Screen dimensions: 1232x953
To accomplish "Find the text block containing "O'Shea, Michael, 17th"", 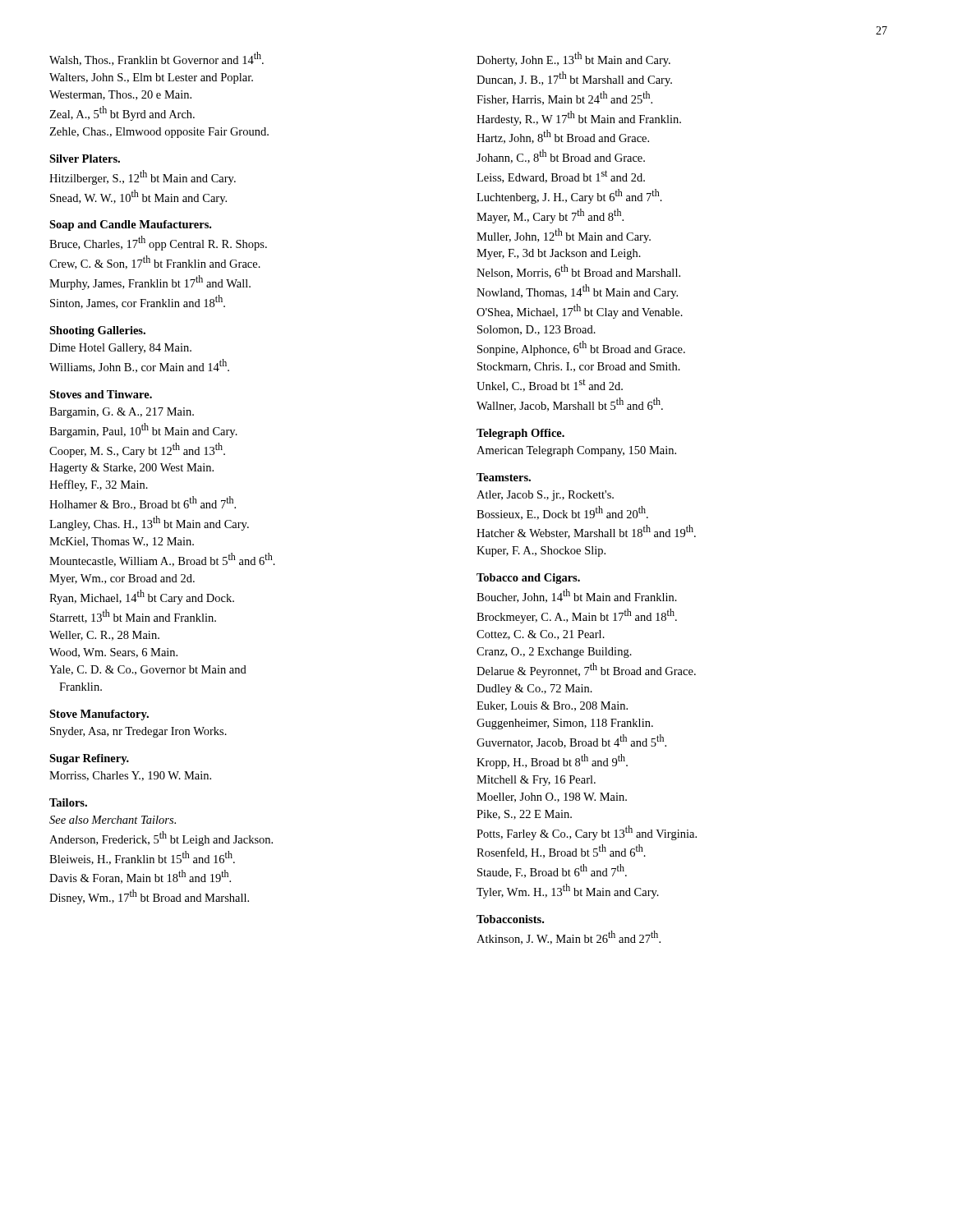I will coord(580,310).
